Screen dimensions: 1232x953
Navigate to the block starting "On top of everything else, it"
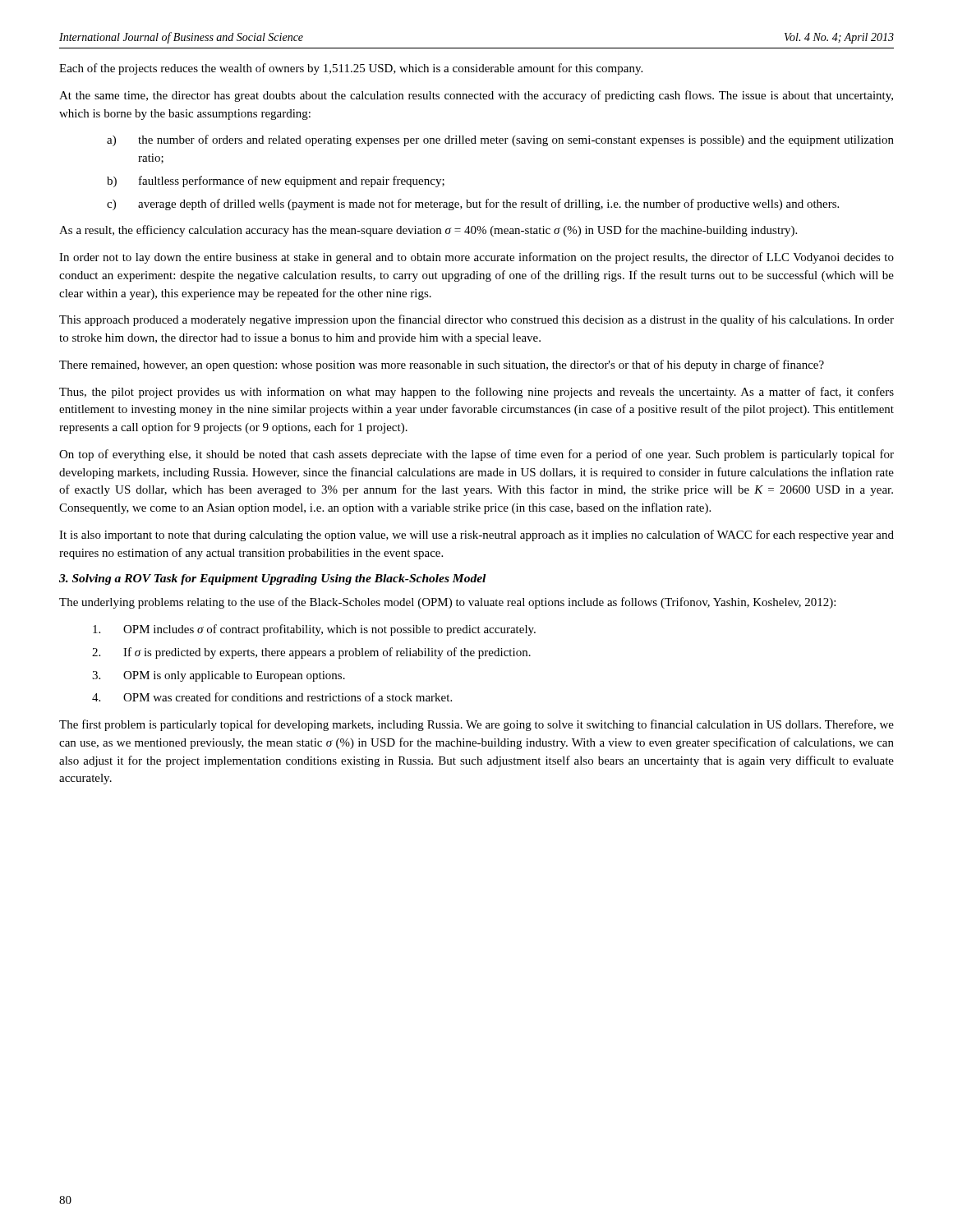476,481
